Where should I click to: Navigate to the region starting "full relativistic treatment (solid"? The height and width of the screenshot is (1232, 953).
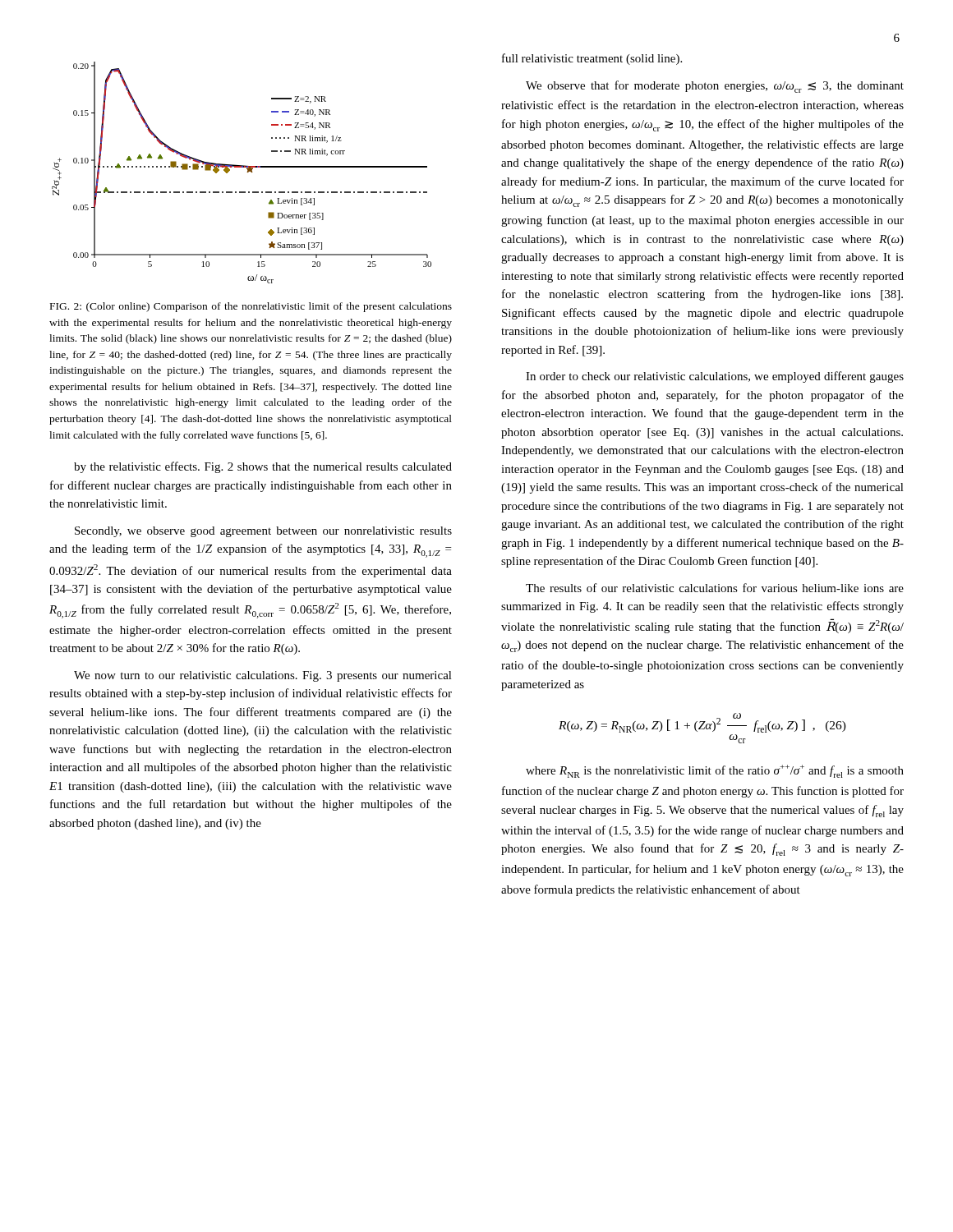(592, 58)
